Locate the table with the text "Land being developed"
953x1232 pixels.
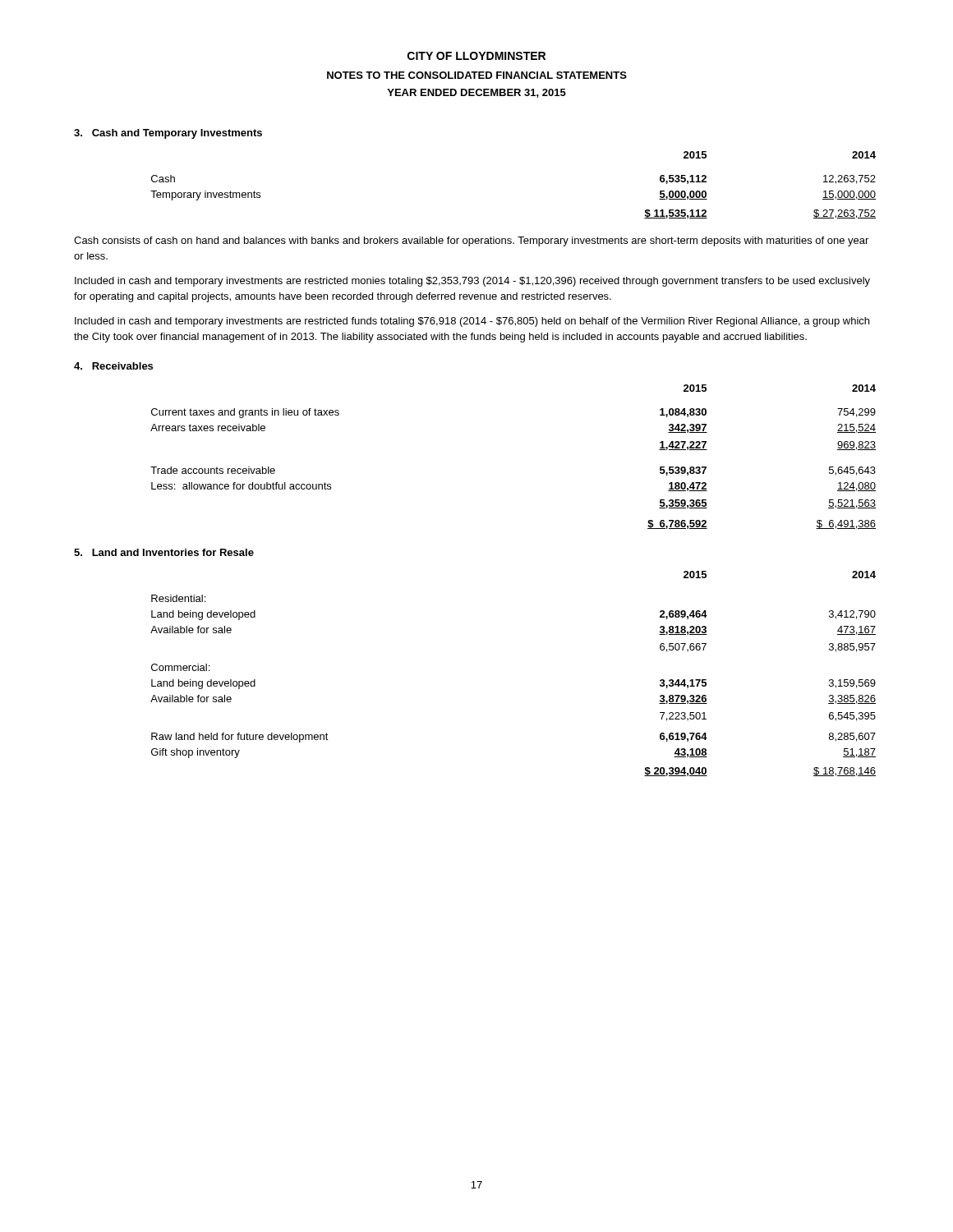[476, 672]
